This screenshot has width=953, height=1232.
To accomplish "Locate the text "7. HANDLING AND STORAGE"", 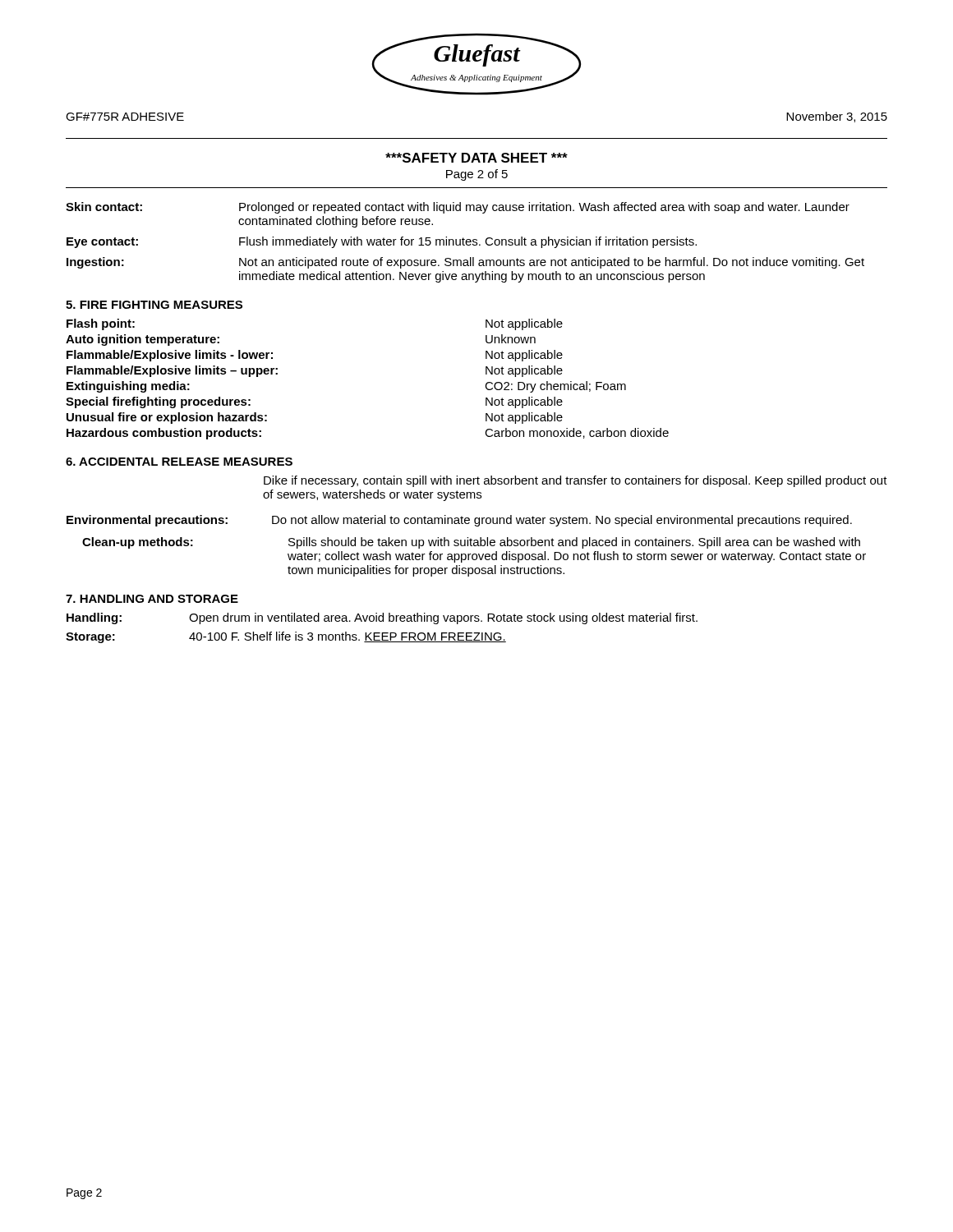I will coord(152,599).
